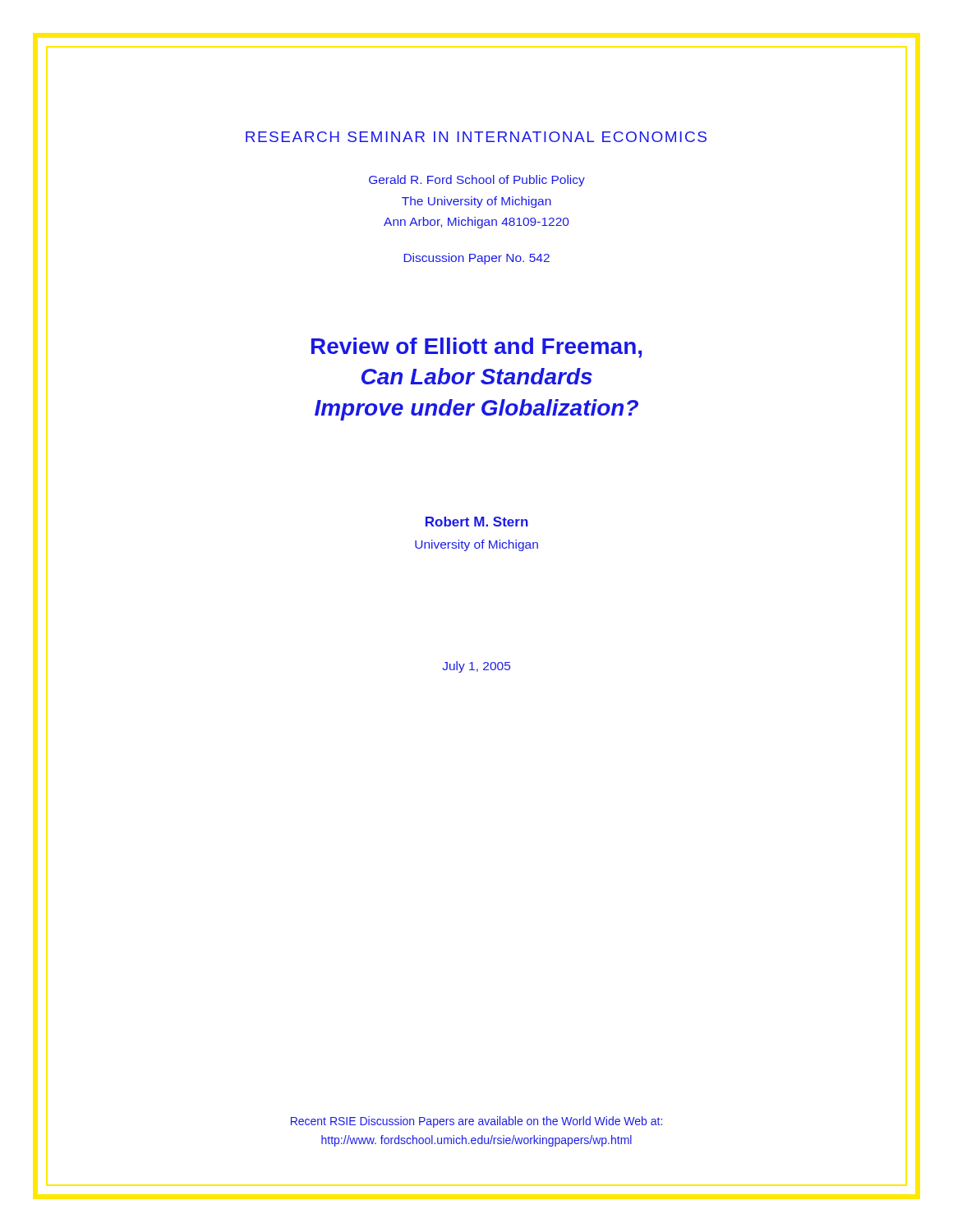Locate the title that opens with "Review of Elliott and Freeman,"
Viewport: 953px width, 1232px height.
tap(476, 377)
